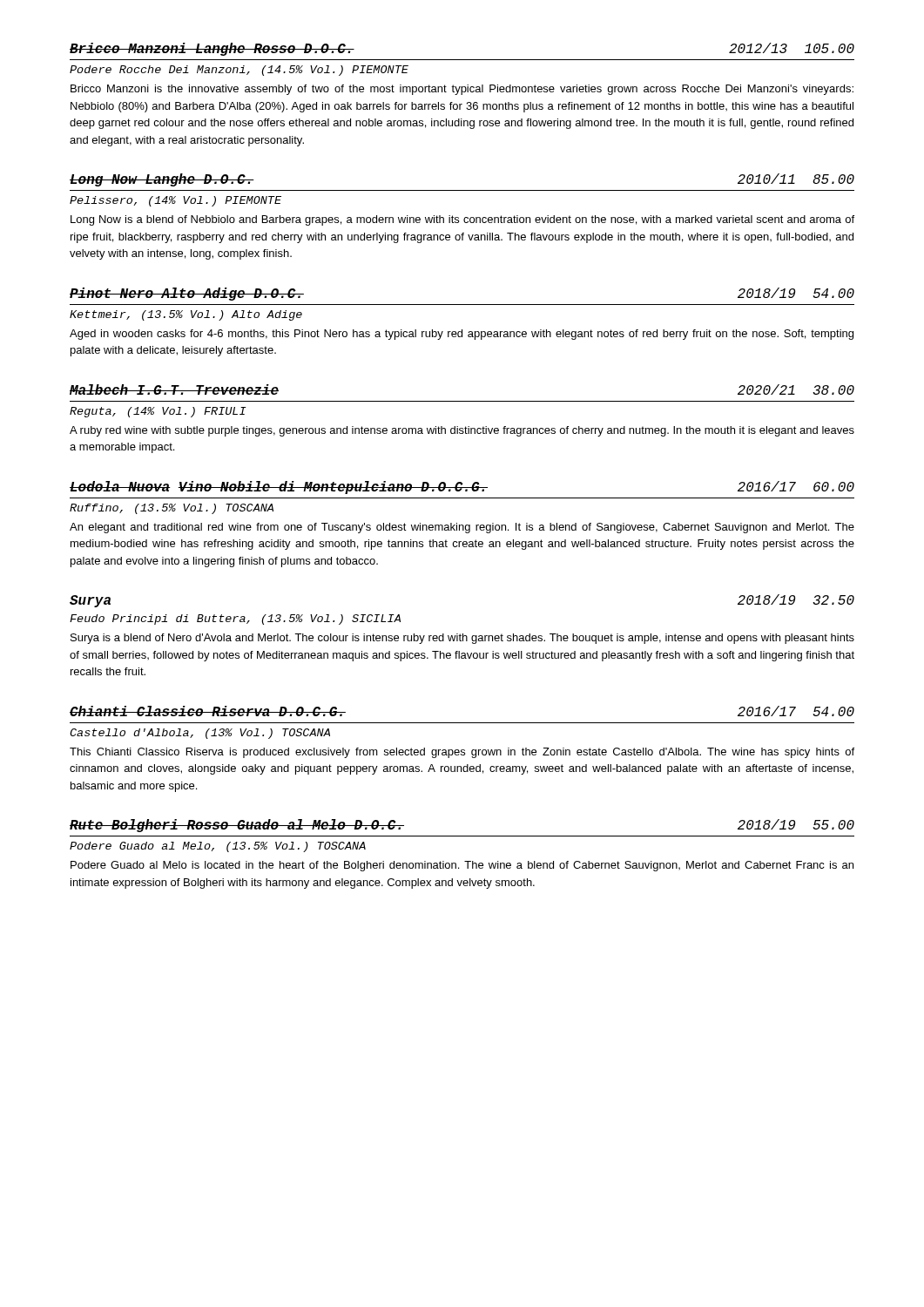Viewport: 924px width, 1307px height.
Task: Locate the region starting "Pelissero, (14% Vol.) PIEMONTE"
Action: click(x=176, y=201)
